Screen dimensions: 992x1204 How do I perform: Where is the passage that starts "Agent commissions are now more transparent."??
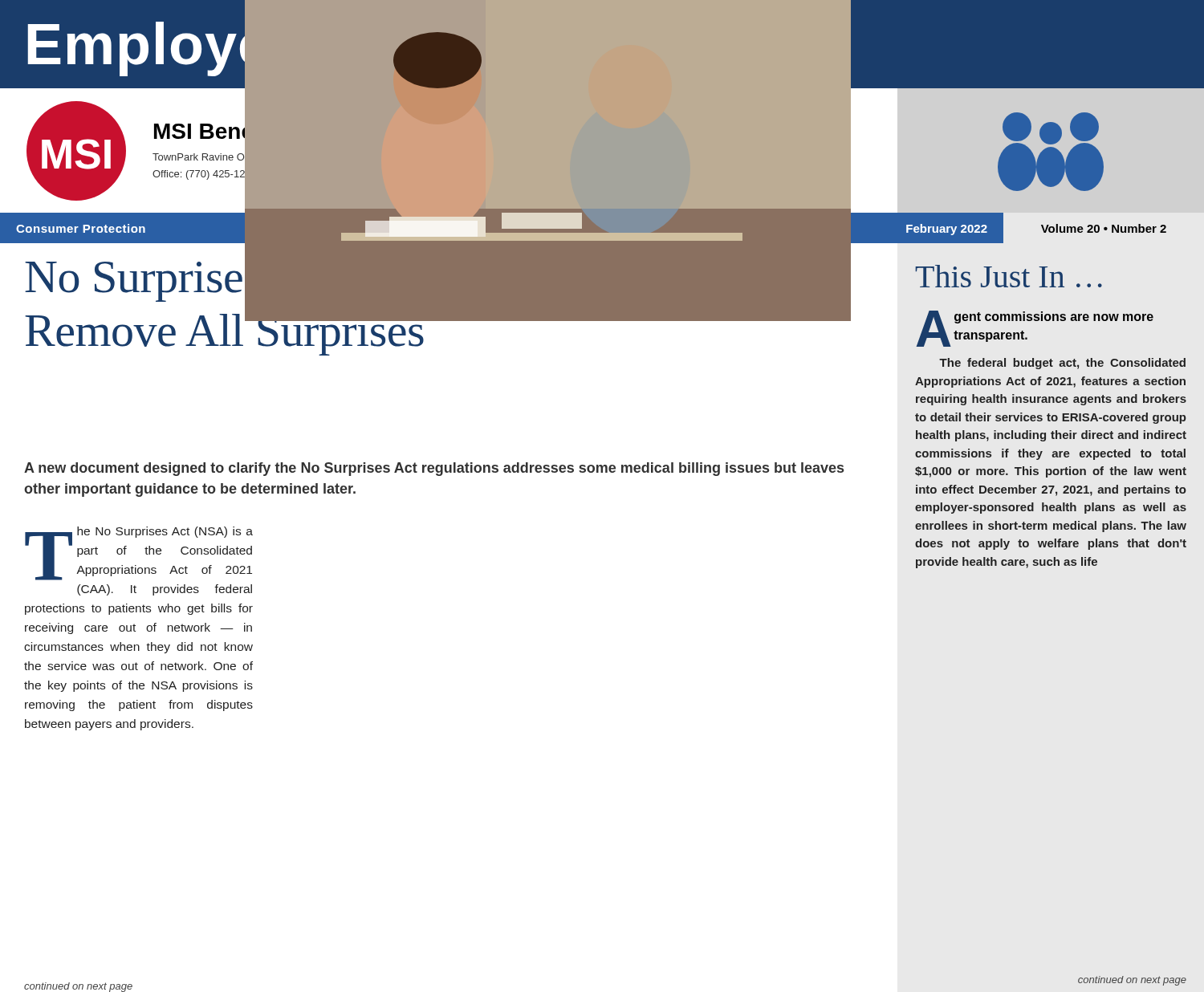pyautogui.click(x=1051, y=439)
